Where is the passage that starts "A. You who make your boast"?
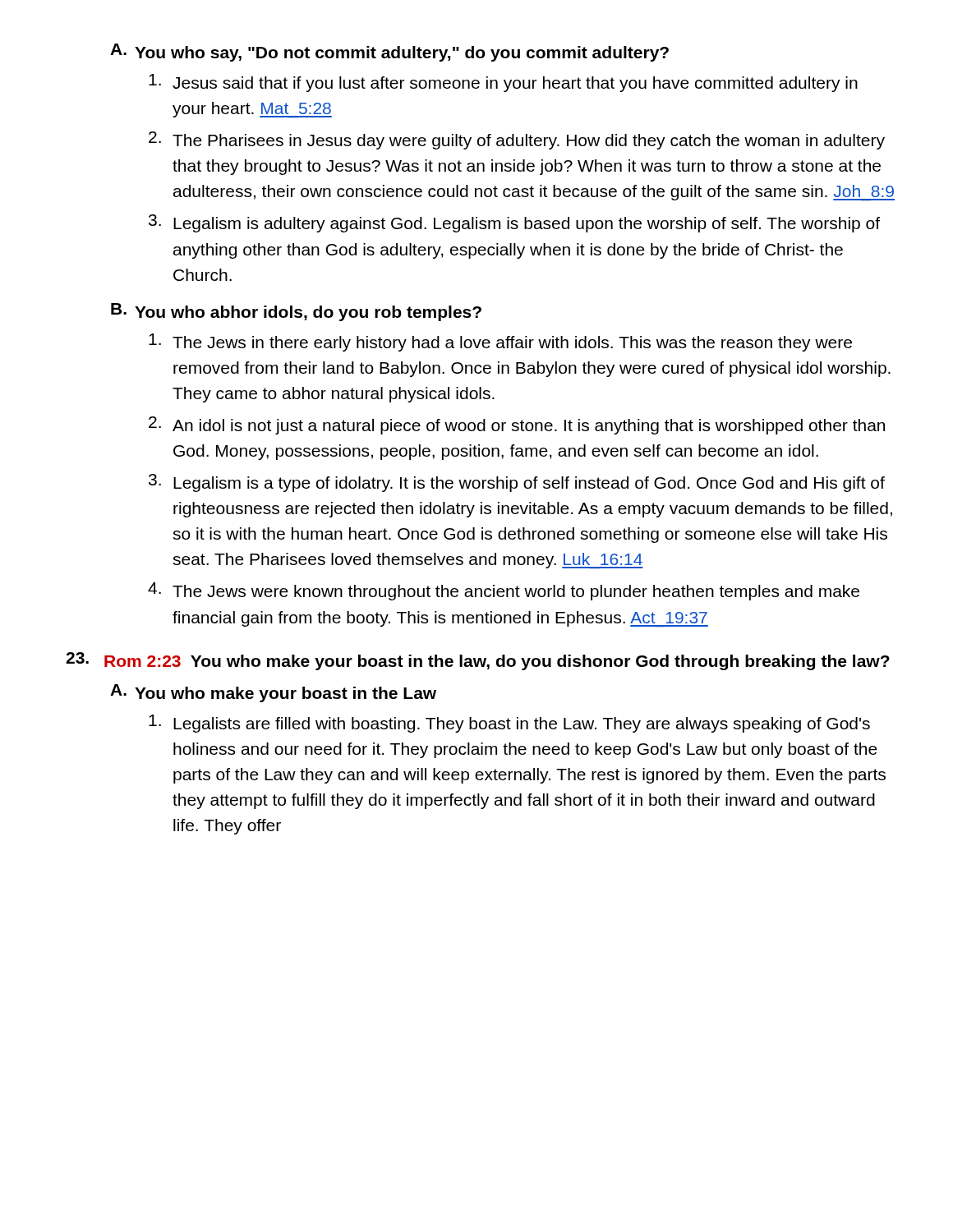 (x=273, y=693)
